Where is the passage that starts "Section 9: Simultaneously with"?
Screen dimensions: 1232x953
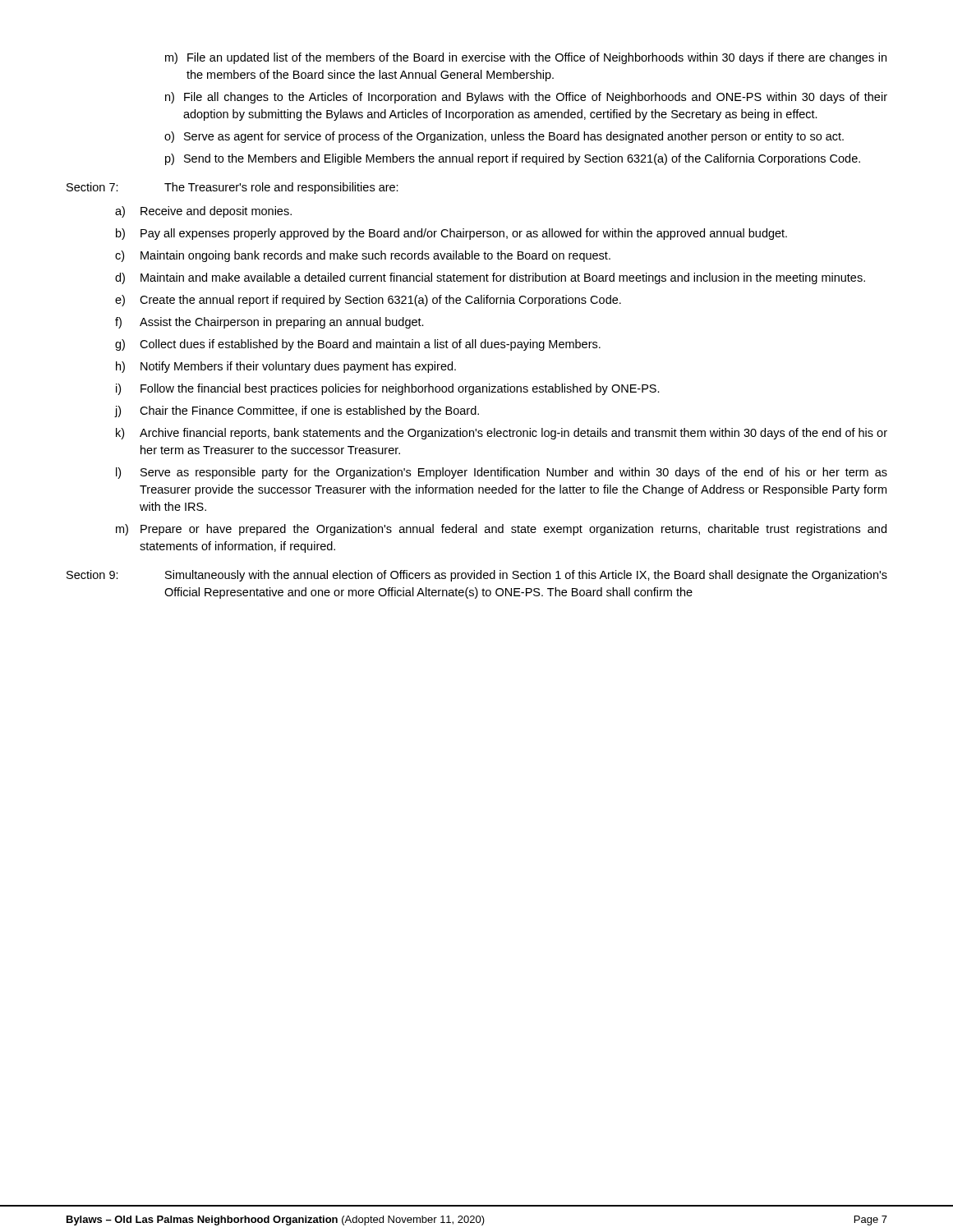(476, 584)
